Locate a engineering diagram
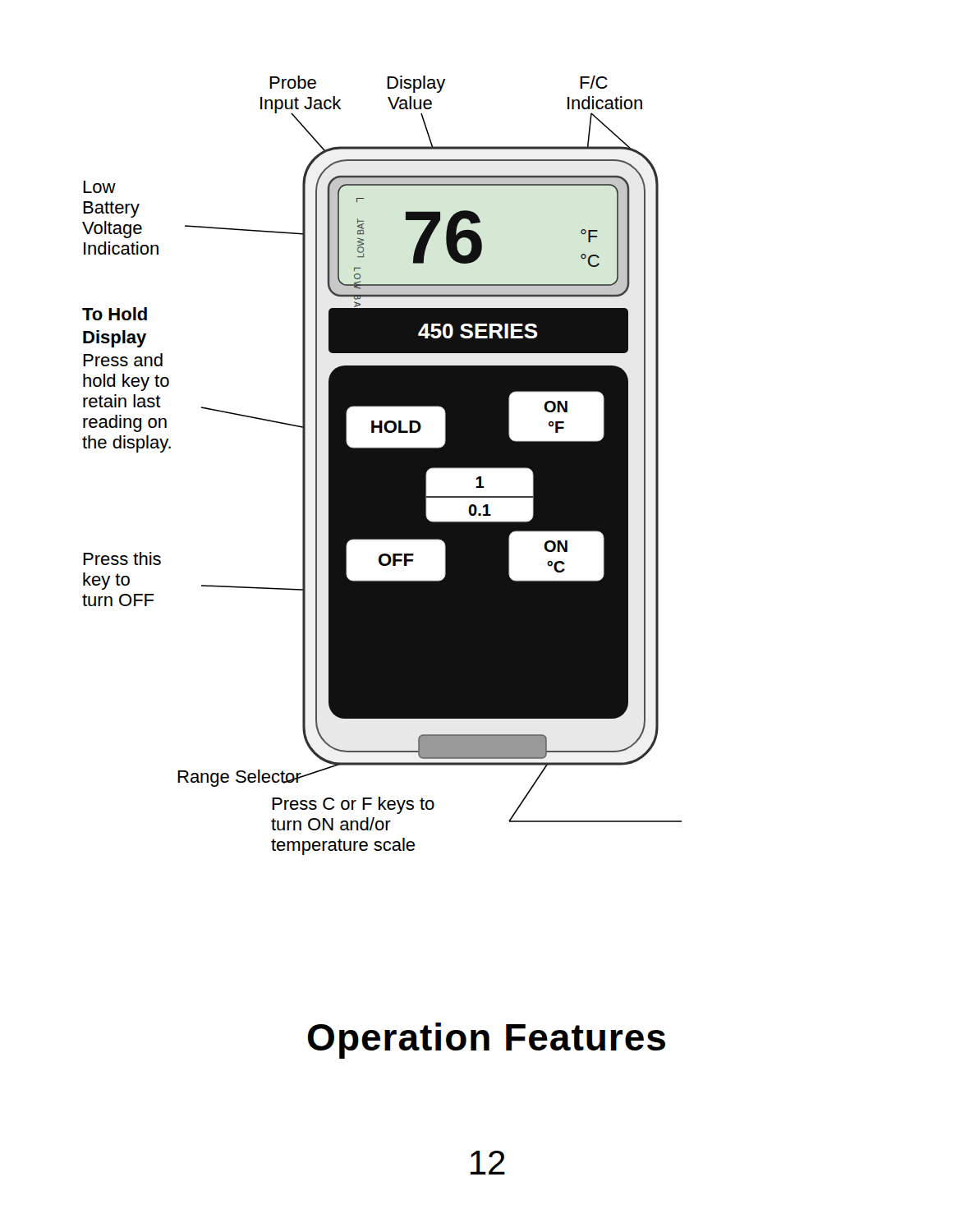 pos(487,476)
